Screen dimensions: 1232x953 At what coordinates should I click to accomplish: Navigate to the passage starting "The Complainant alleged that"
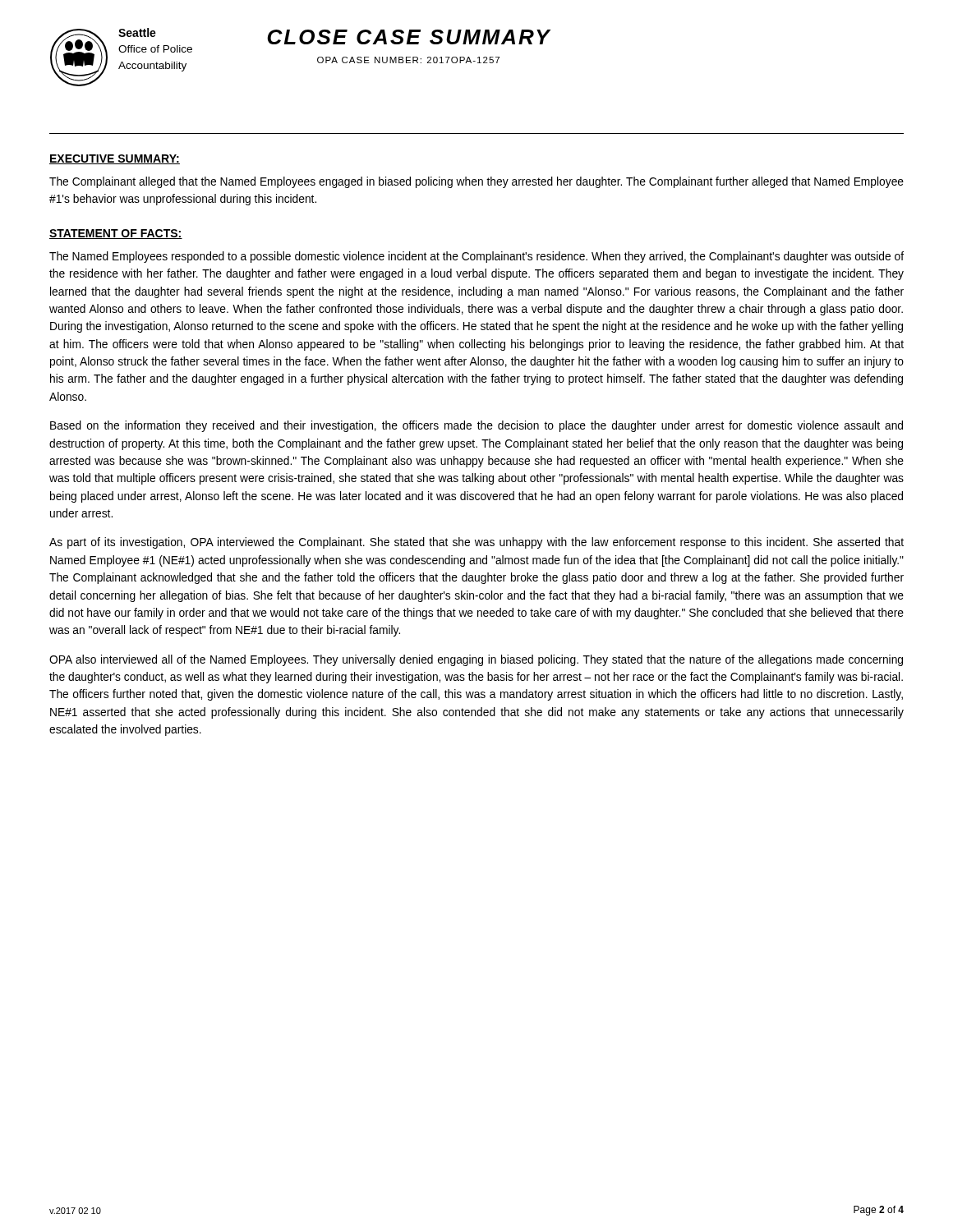coord(476,191)
